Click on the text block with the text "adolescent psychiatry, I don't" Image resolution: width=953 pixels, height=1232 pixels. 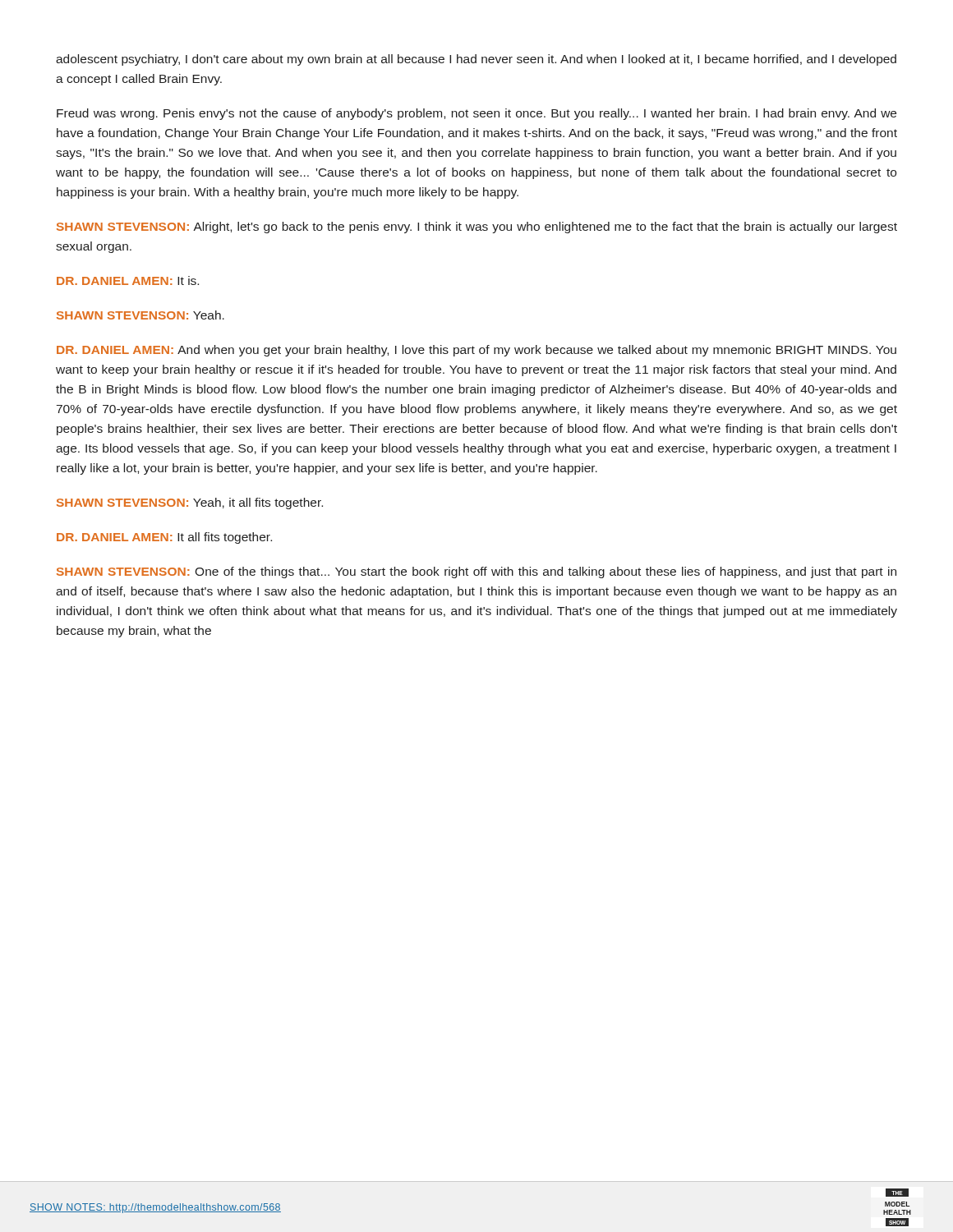pos(476,69)
